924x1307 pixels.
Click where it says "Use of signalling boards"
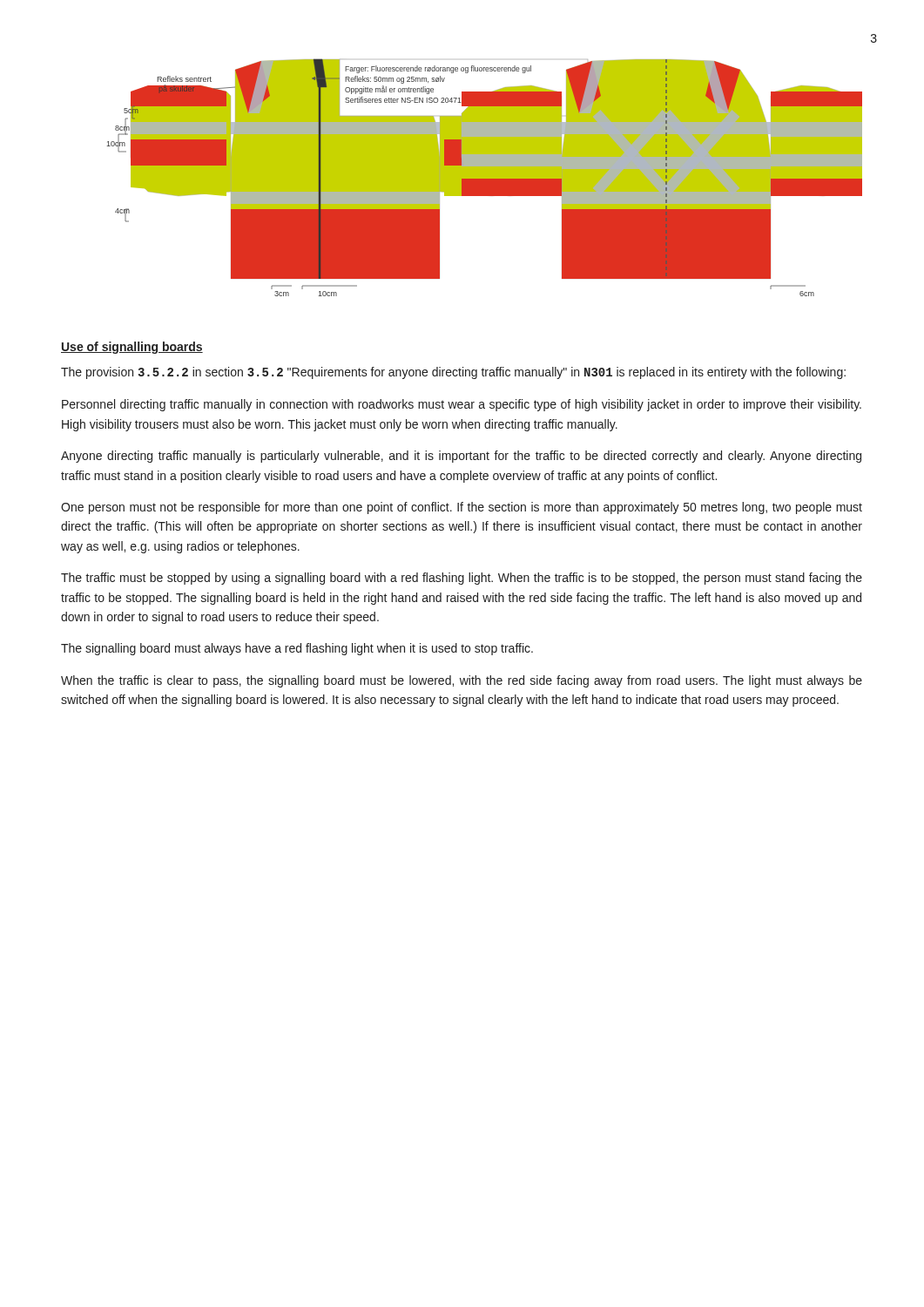pyautogui.click(x=132, y=347)
